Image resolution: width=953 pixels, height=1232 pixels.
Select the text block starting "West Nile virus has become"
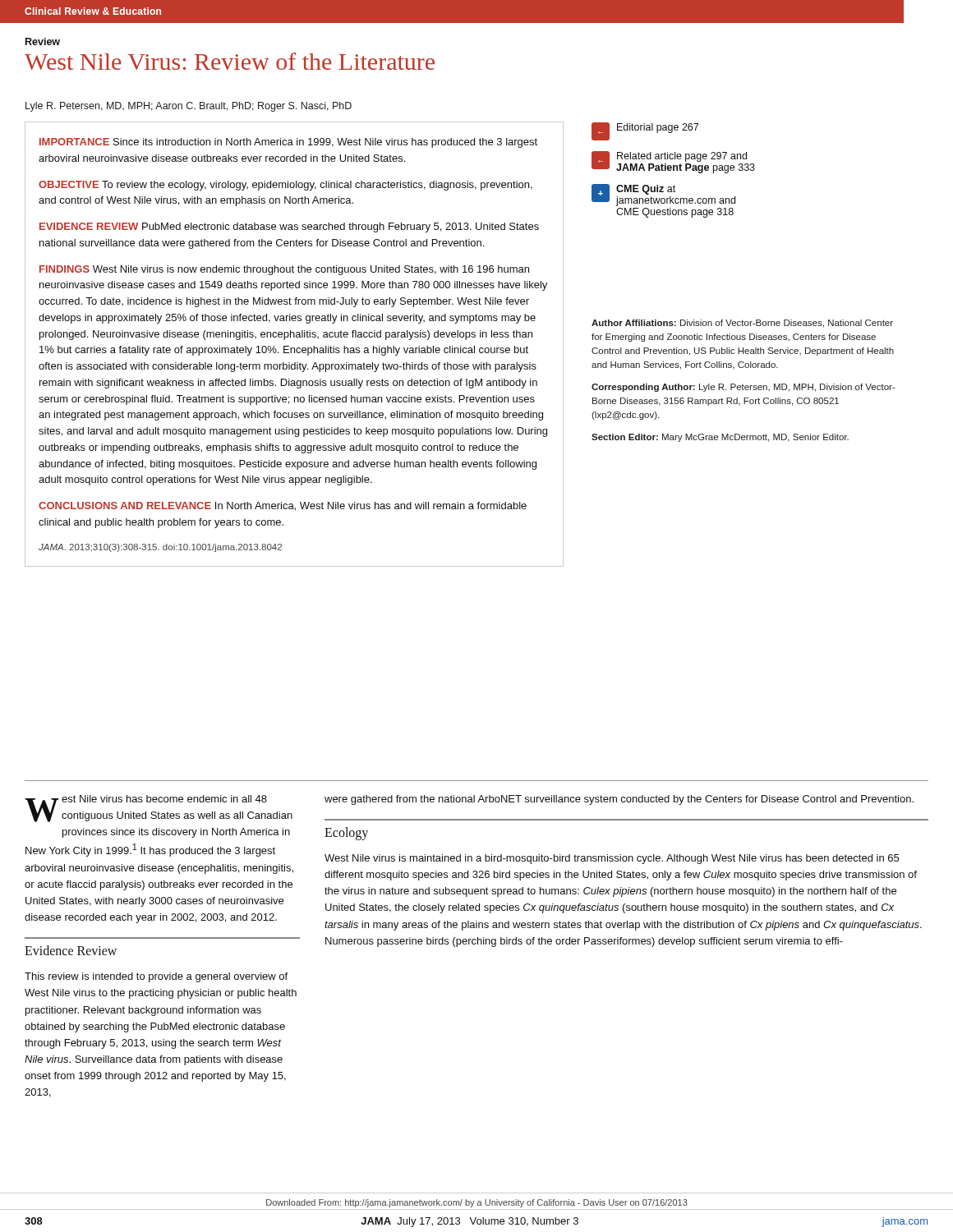(x=159, y=857)
